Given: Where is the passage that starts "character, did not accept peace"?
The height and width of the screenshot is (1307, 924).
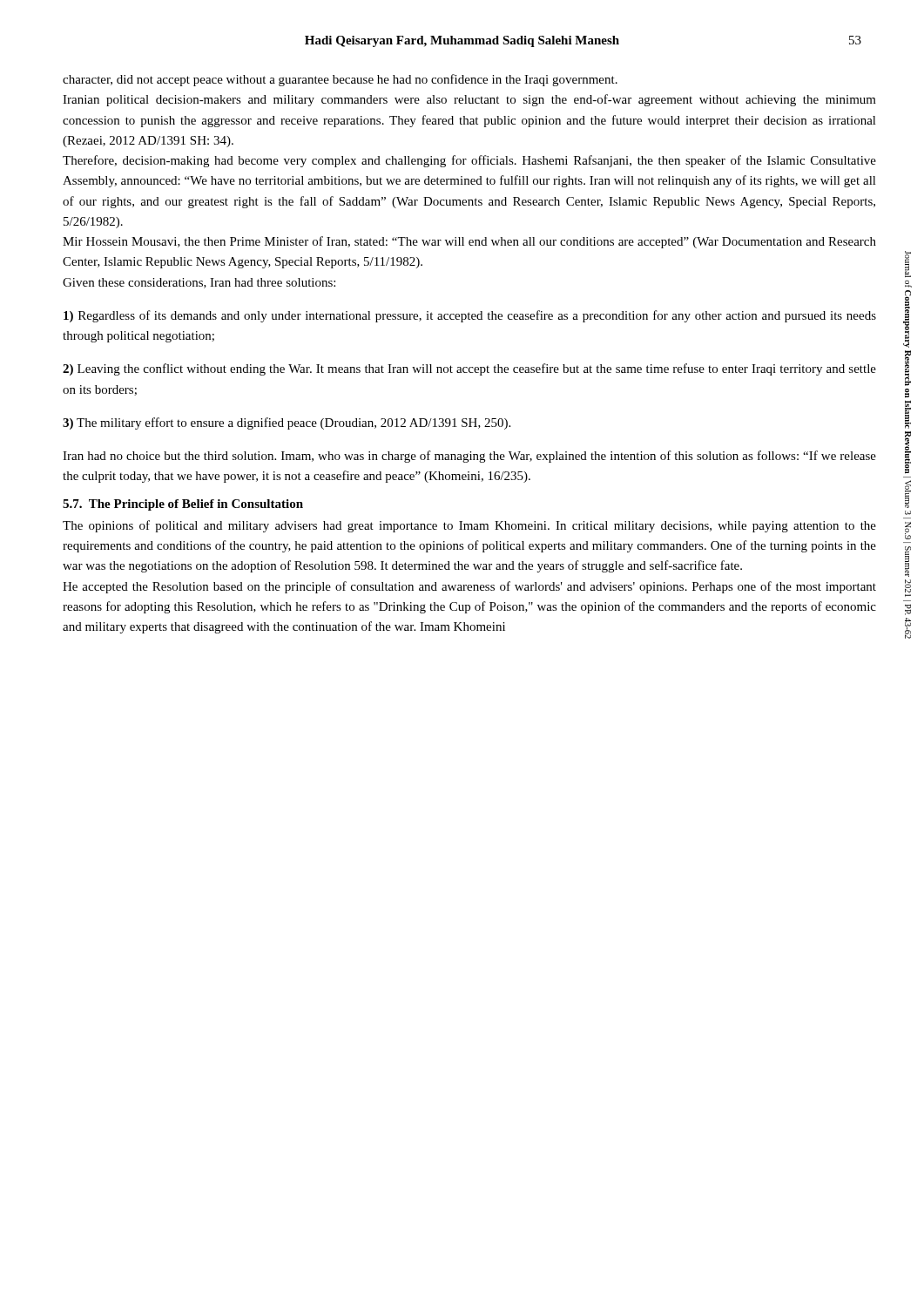Looking at the screenshot, I should (469, 80).
